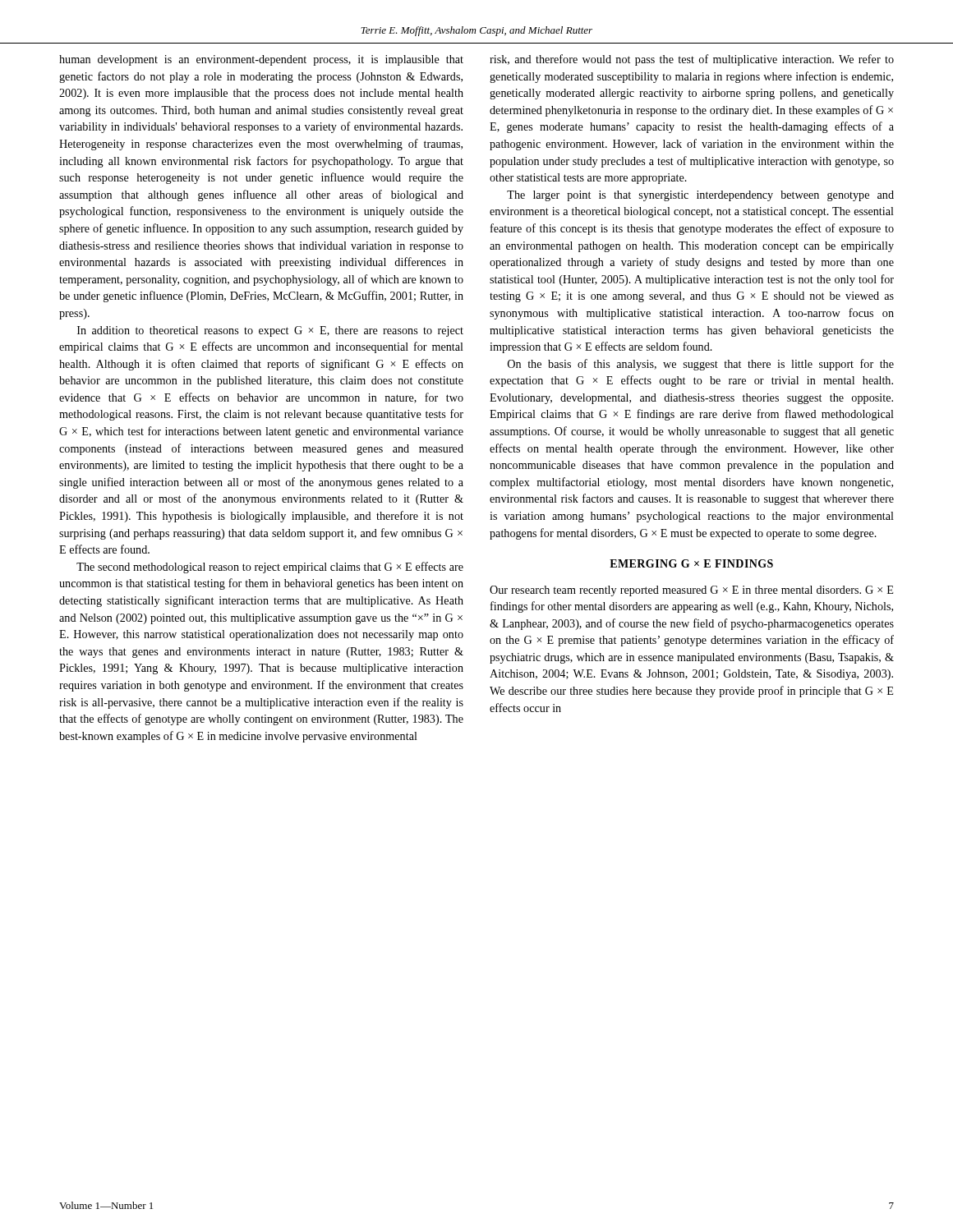This screenshot has width=953, height=1232.
Task: Locate the block starting "human development is"
Action: pos(261,186)
